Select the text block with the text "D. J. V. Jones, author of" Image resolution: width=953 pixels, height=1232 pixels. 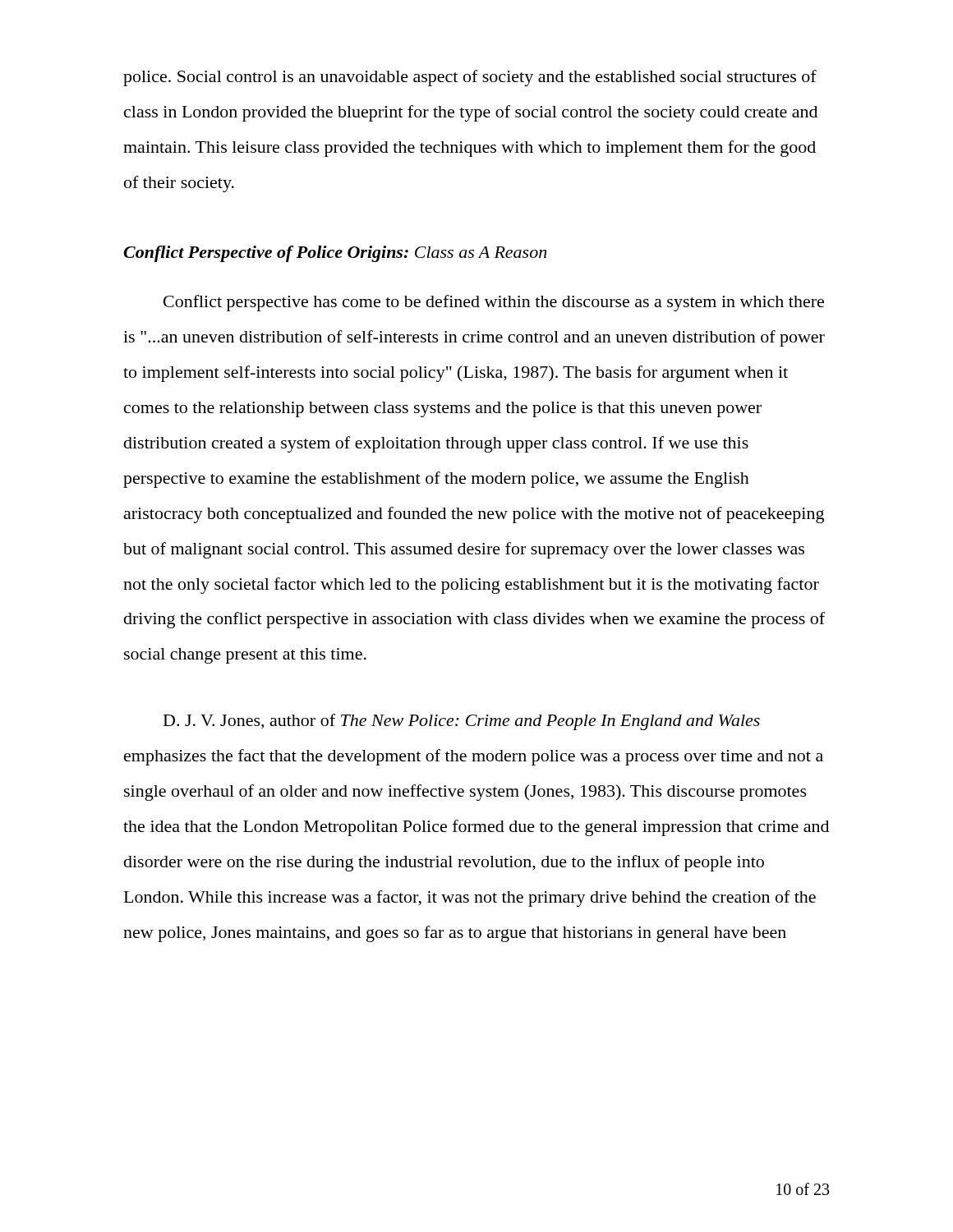[x=476, y=826]
